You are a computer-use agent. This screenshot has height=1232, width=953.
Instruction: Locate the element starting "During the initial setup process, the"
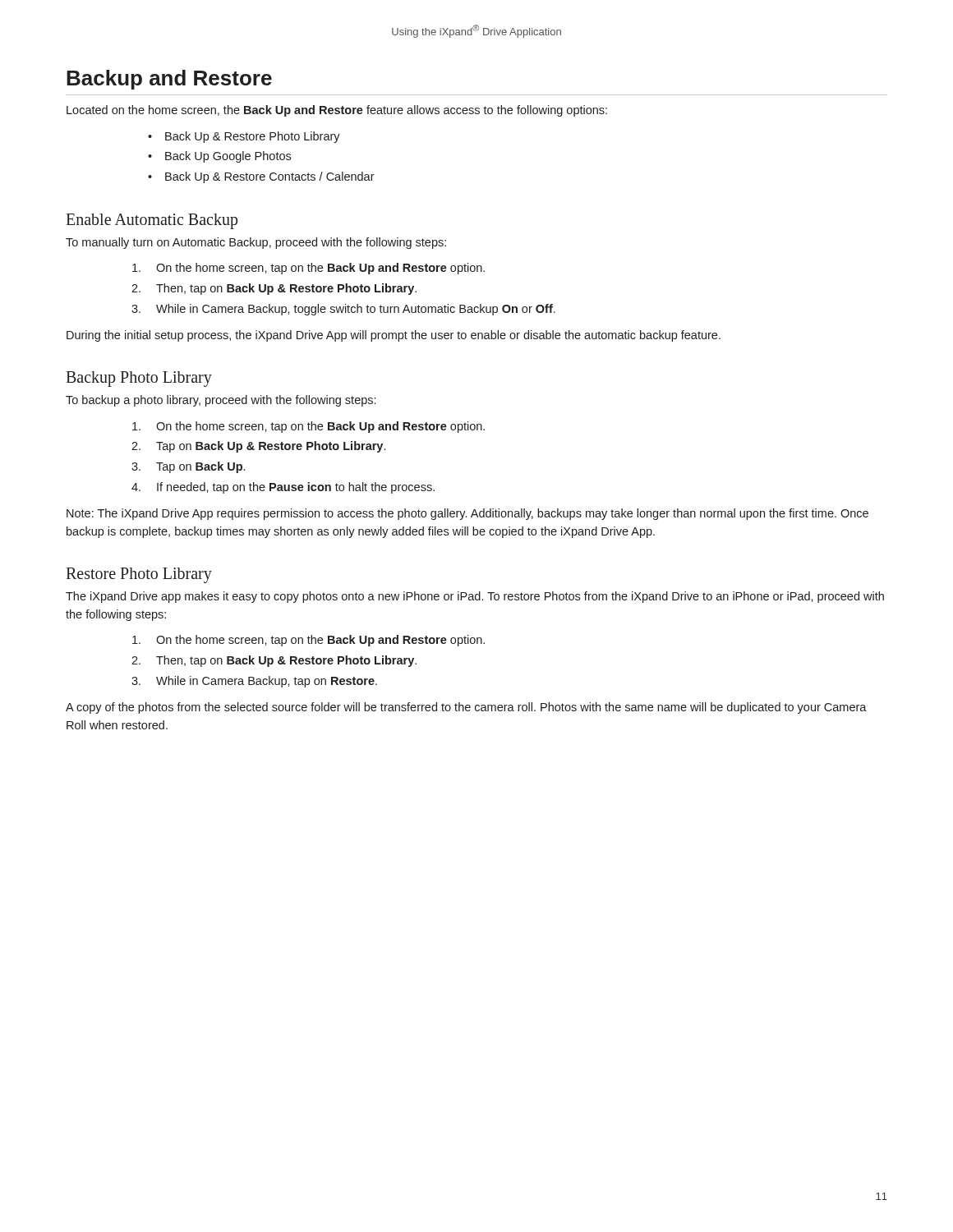click(394, 335)
